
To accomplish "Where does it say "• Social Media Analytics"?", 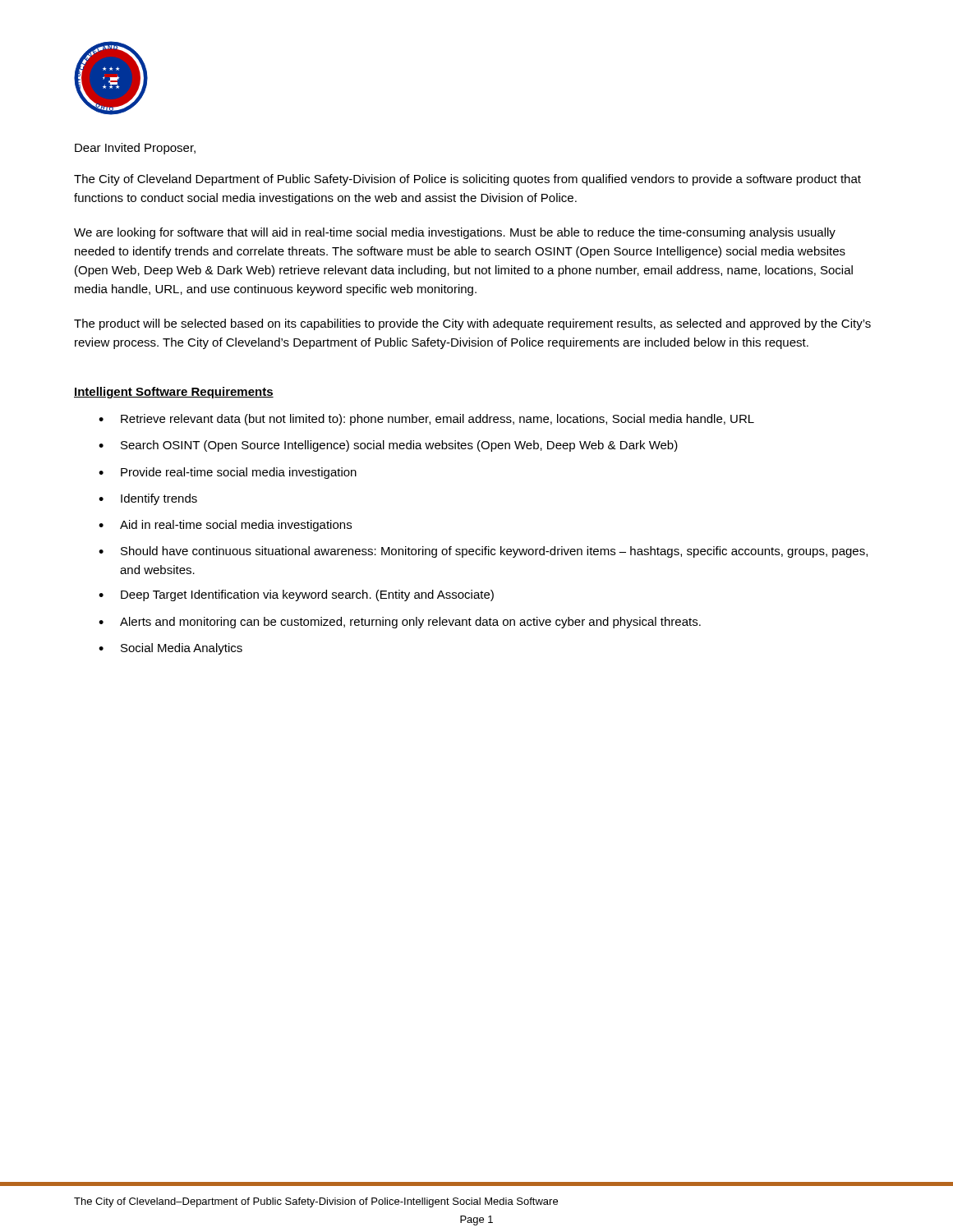I will 170,649.
